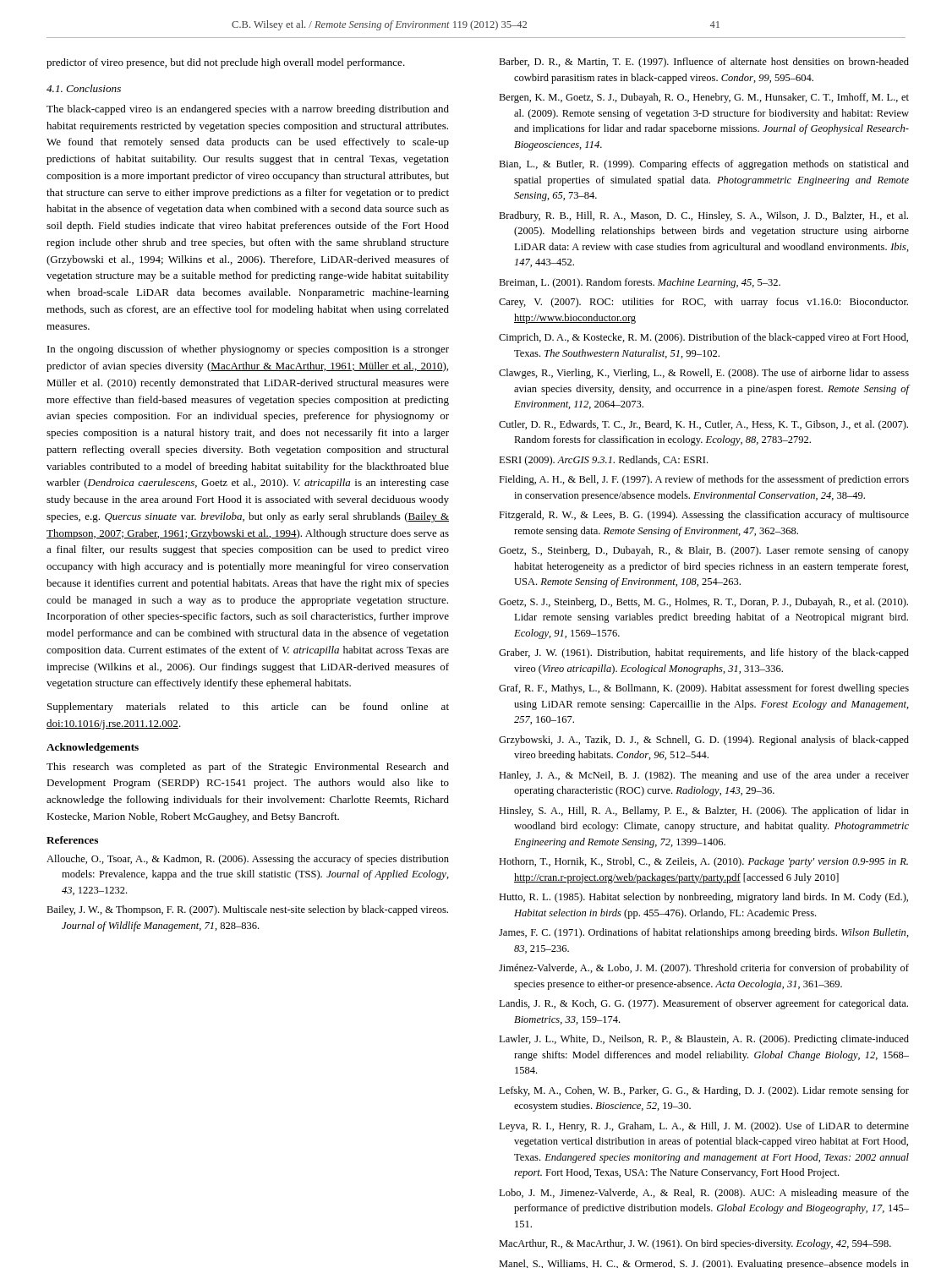Locate the list item that reads "Allouche, O., Tsoar, A., & Kadmon, R."
Viewport: 952px width, 1268px height.
pyautogui.click(x=248, y=874)
